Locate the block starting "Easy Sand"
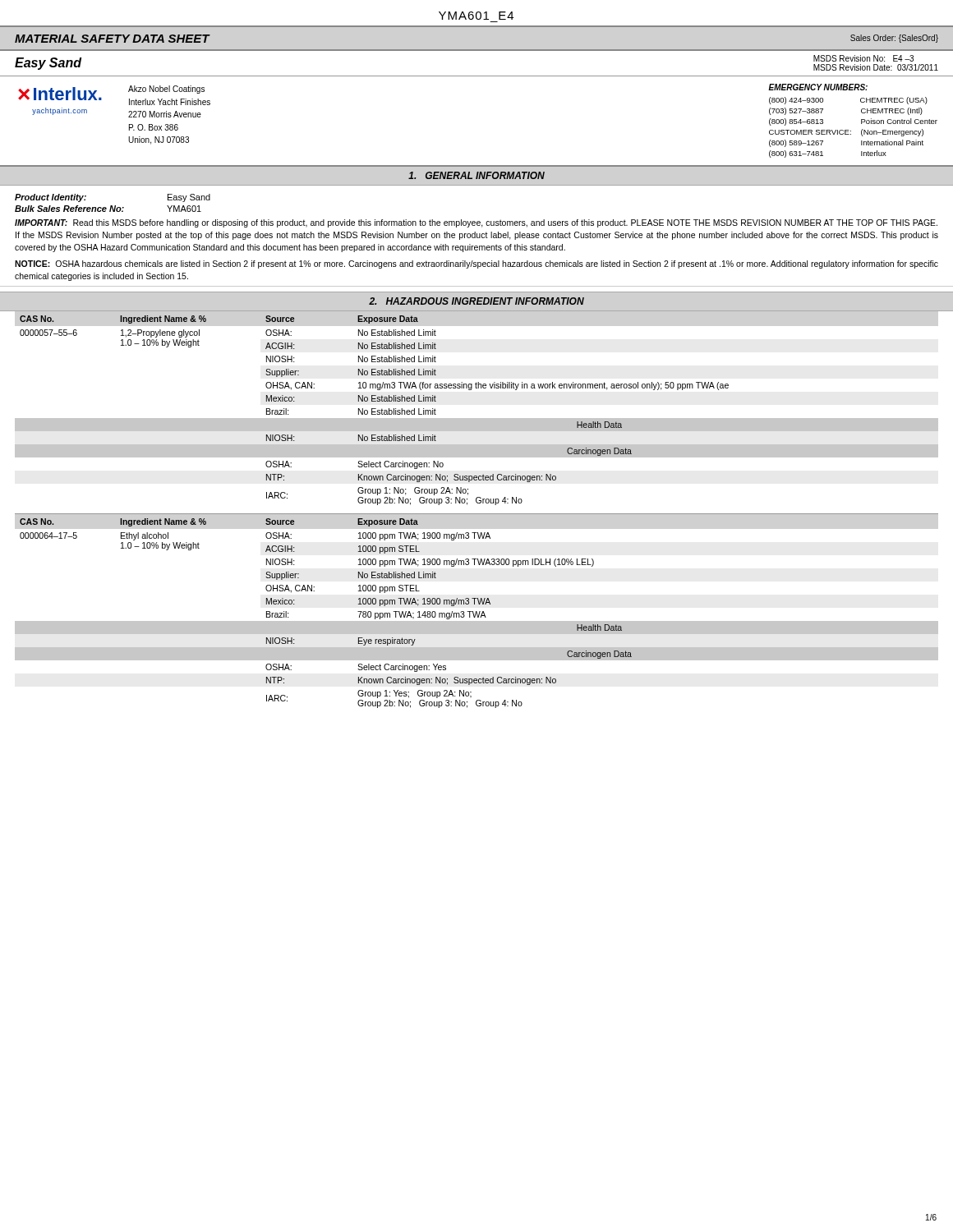The image size is (953, 1232). point(48,63)
